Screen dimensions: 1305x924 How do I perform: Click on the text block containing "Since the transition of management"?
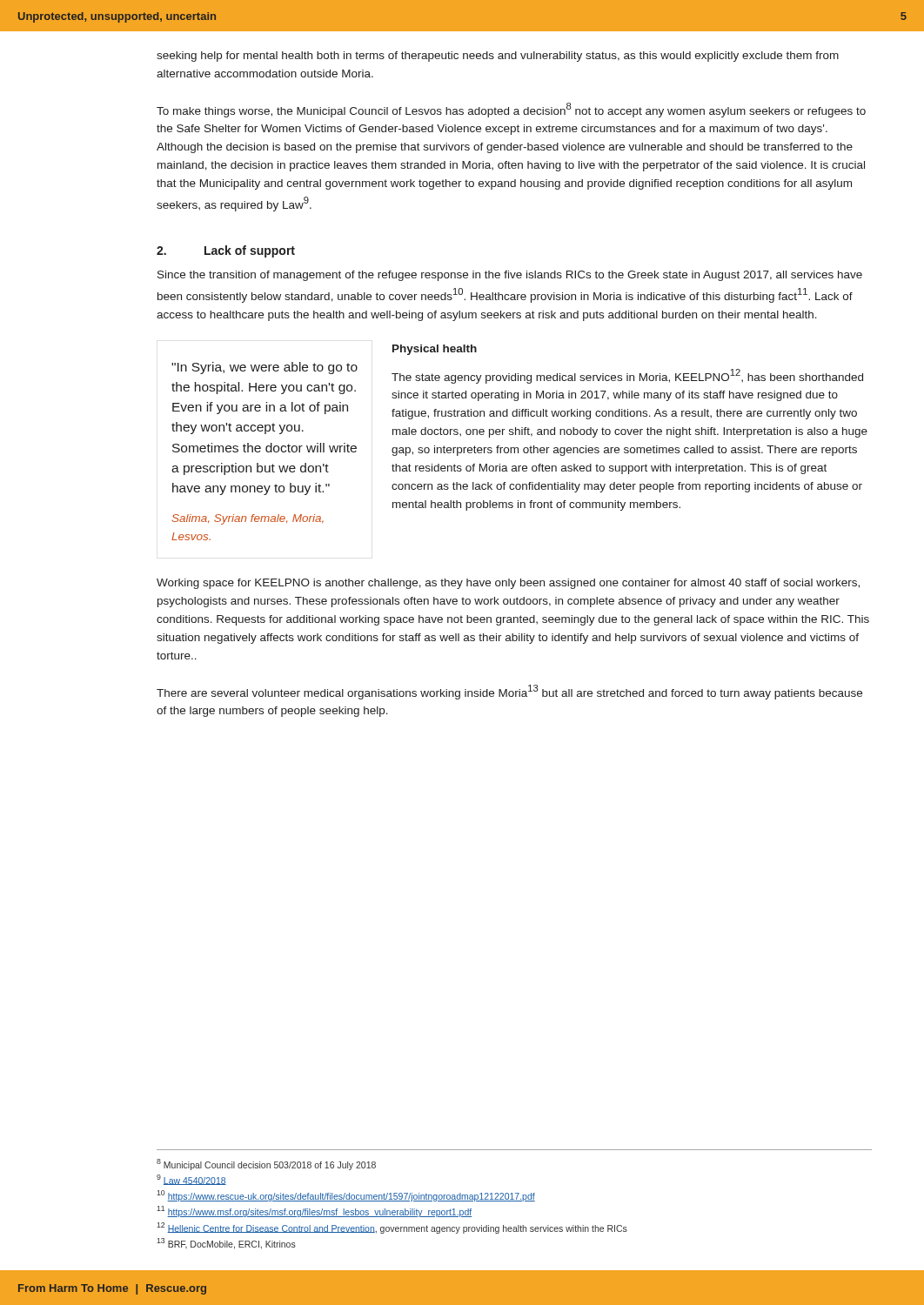pyautogui.click(x=510, y=295)
